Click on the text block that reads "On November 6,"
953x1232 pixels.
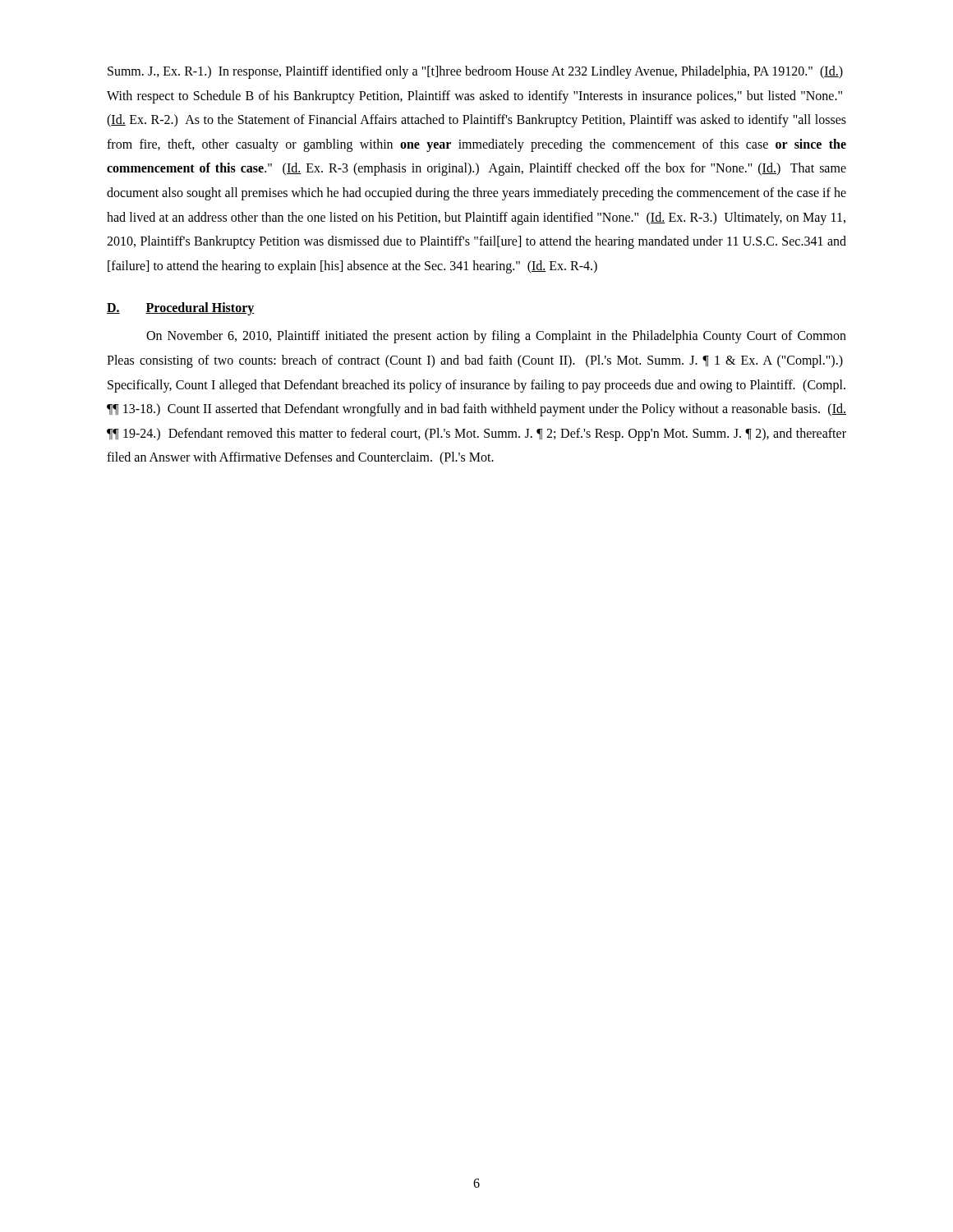pos(476,397)
